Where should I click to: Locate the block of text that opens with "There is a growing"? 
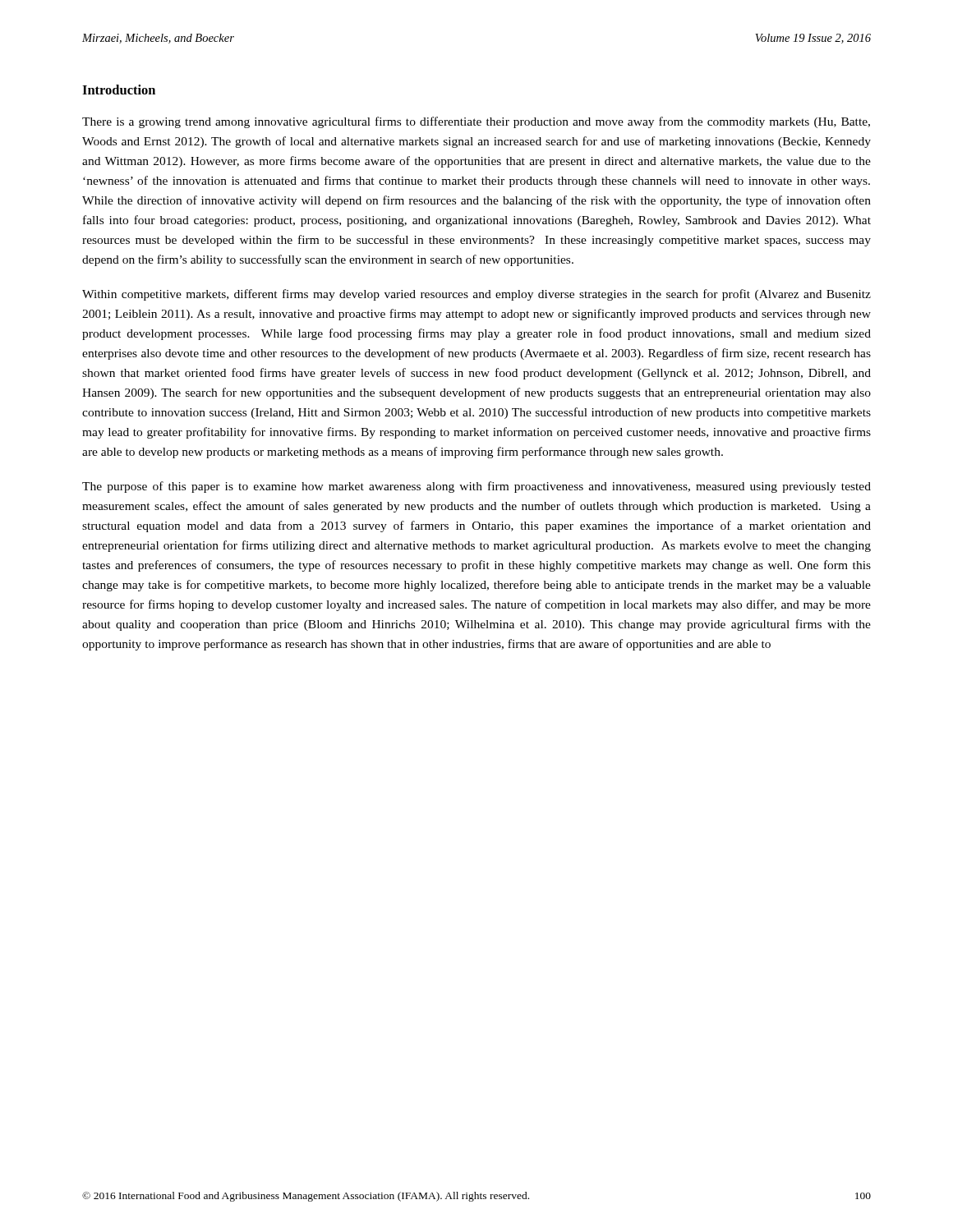[476, 190]
